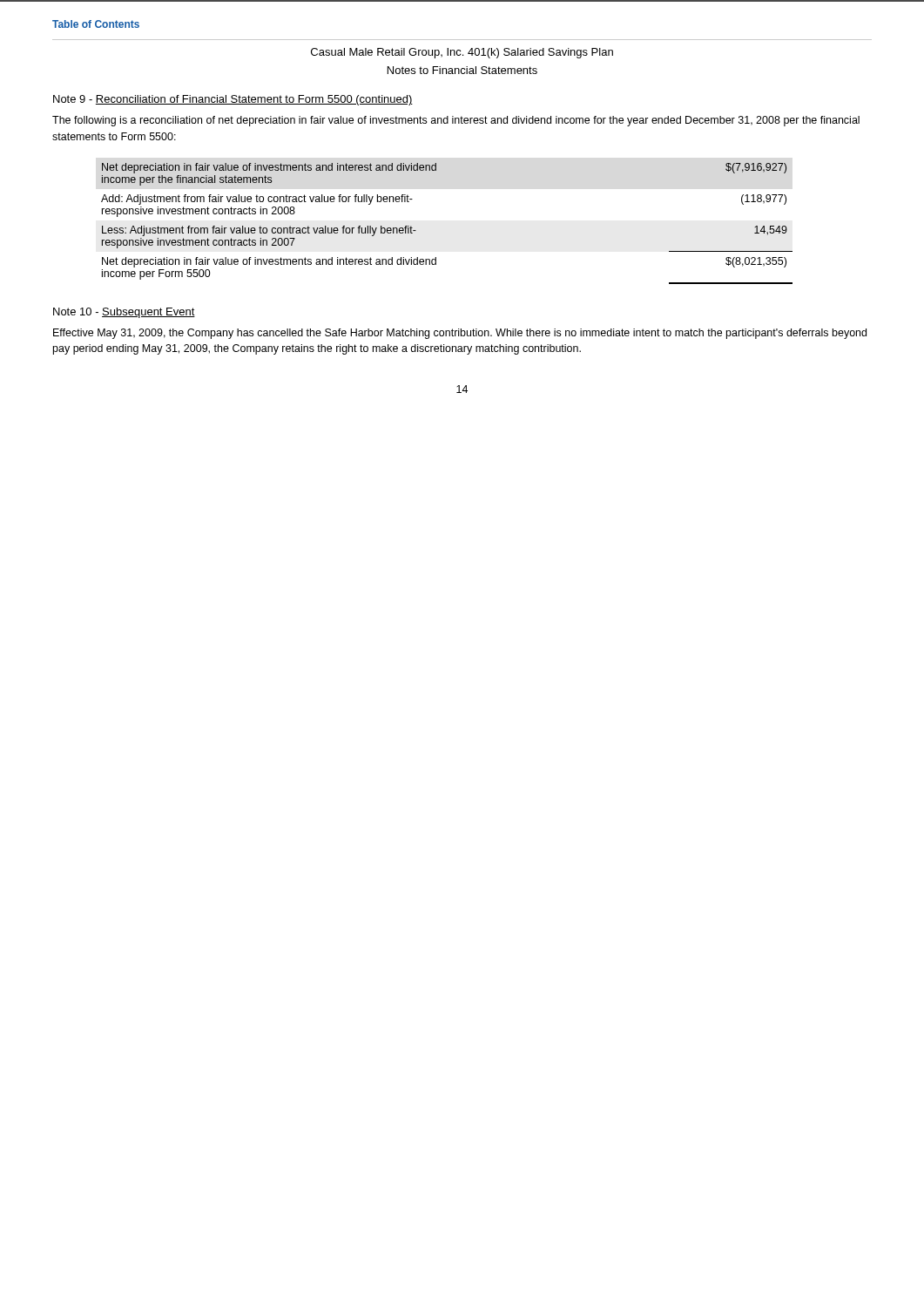Navigate to the element starting "Effective May 31, 2009, the"
The width and height of the screenshot is (924, 1307).
pos(460,341)
